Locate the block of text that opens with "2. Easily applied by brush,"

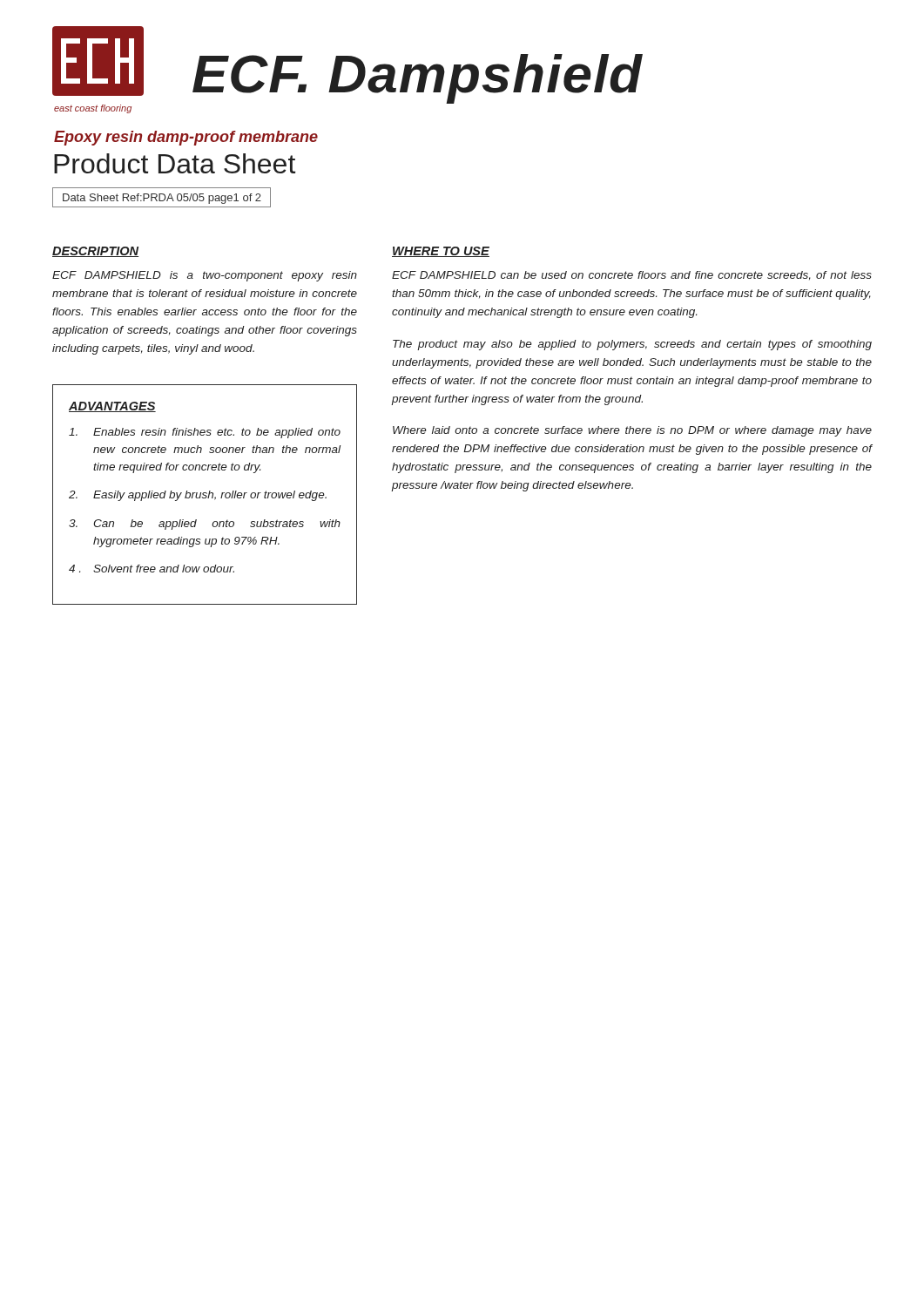[x=205, y=495]
